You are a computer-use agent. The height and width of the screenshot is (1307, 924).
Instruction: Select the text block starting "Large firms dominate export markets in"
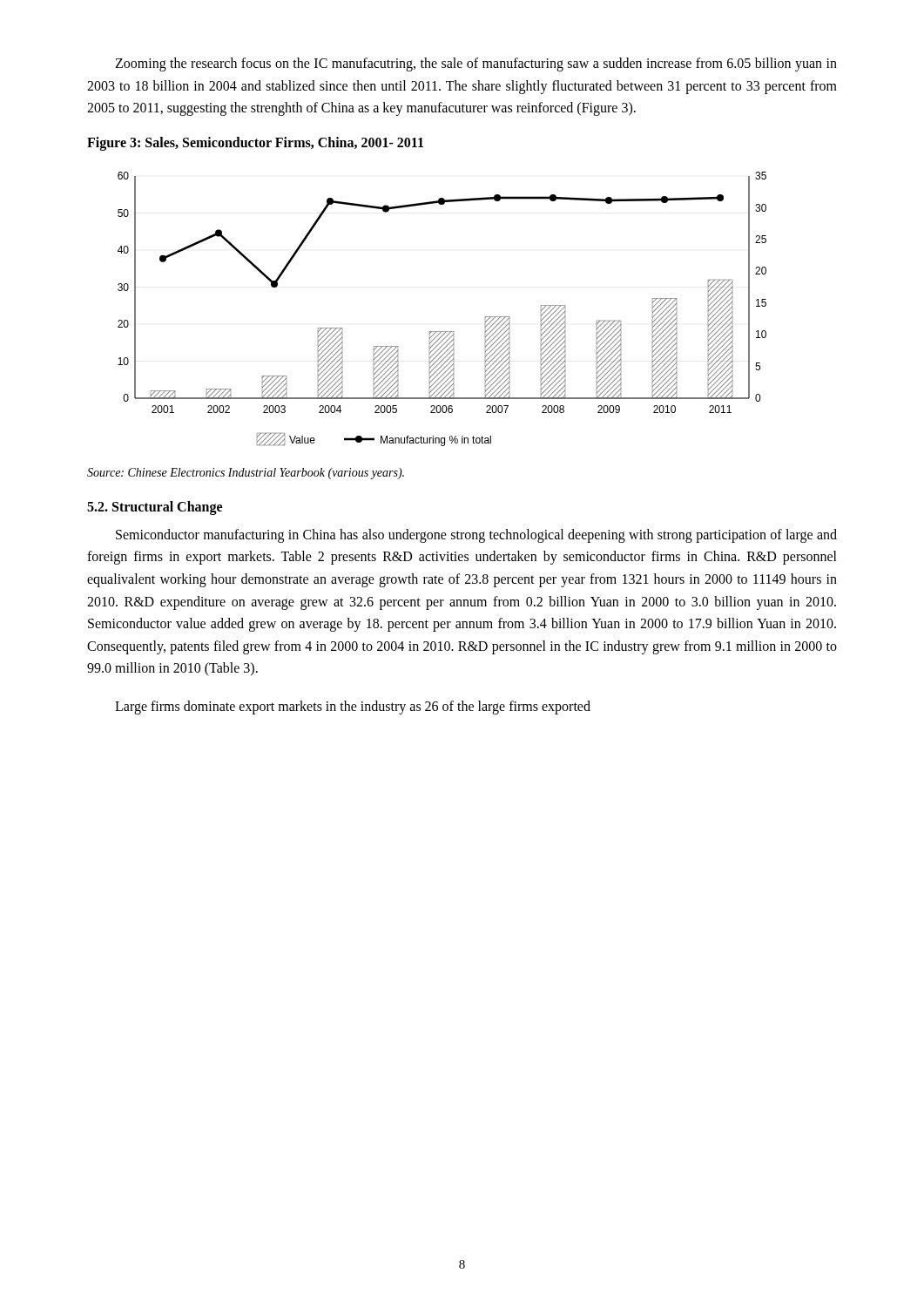coord(353,706)
